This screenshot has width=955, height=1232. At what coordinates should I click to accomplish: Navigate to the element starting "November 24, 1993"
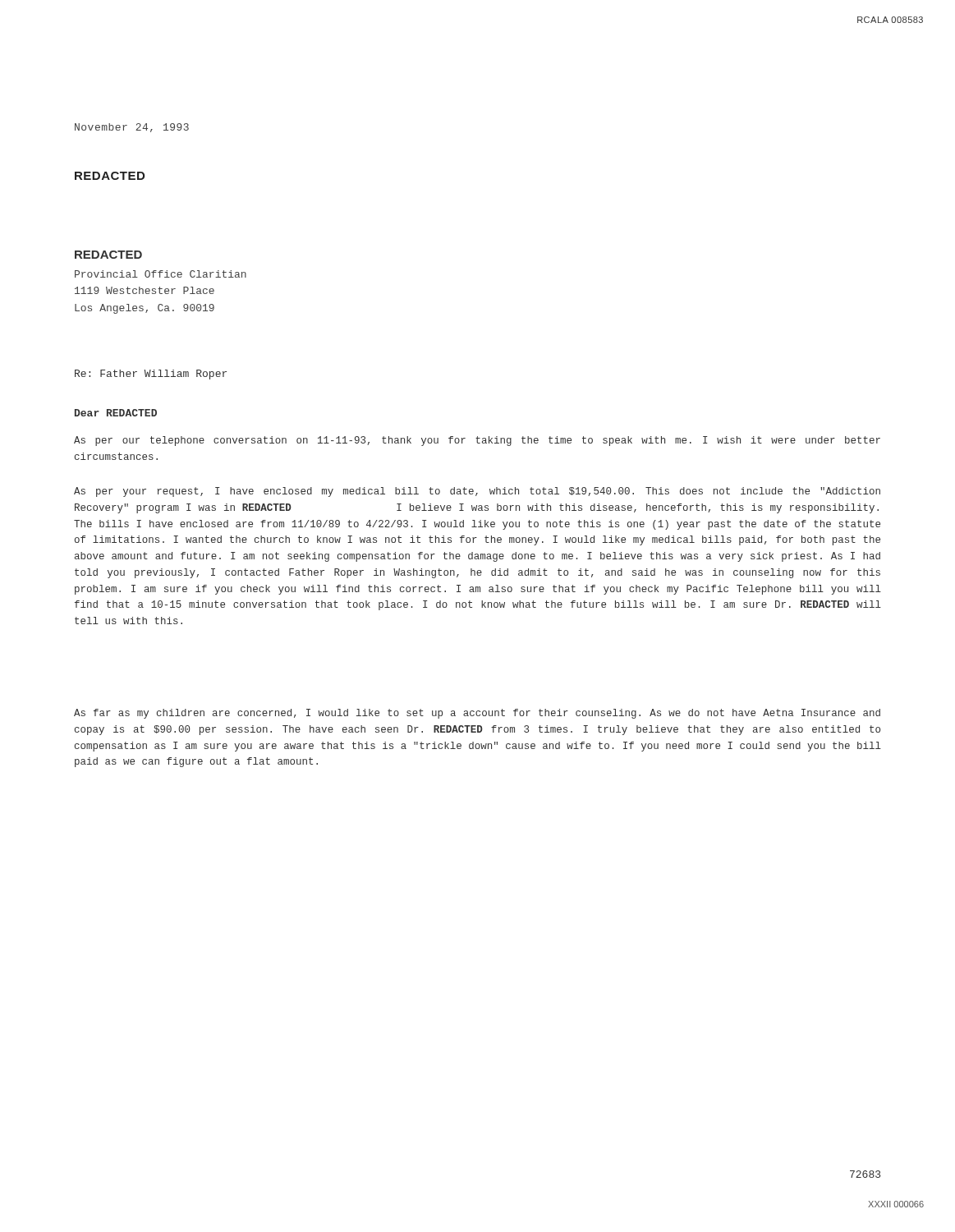click(132, 128)
